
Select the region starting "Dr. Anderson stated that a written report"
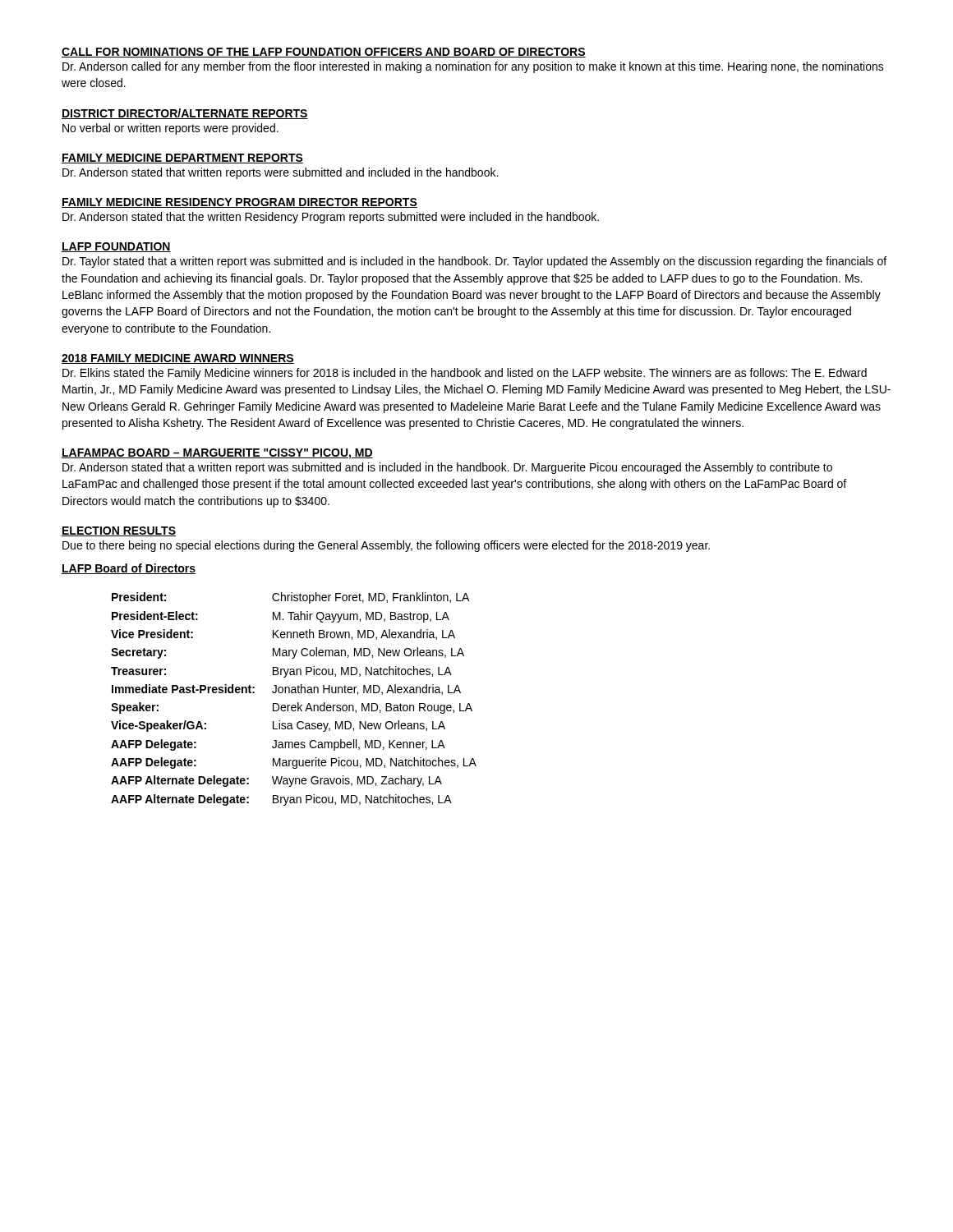pos(454,484)
